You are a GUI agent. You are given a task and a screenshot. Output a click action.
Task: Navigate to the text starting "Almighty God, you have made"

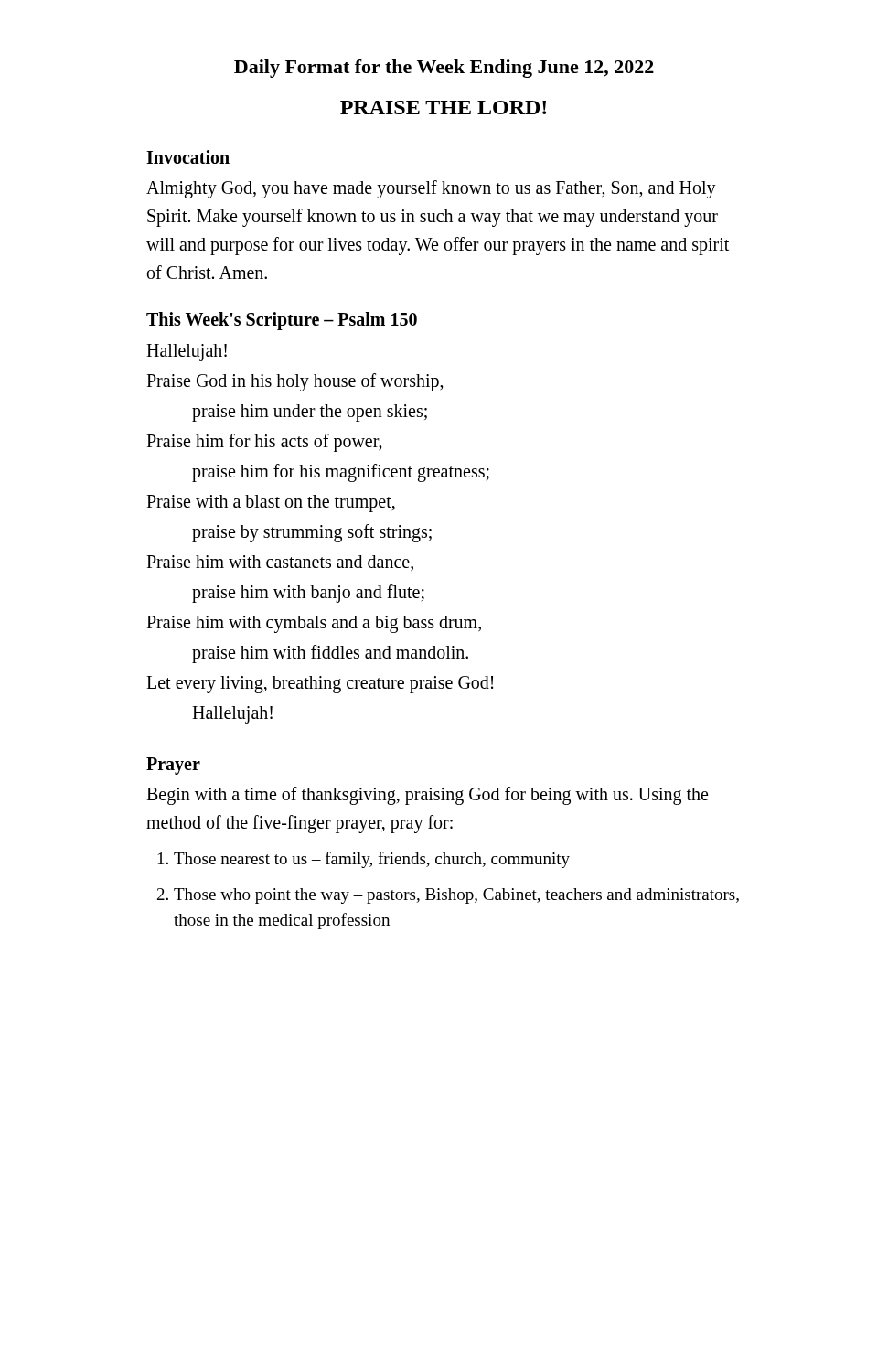coord(438,230)
